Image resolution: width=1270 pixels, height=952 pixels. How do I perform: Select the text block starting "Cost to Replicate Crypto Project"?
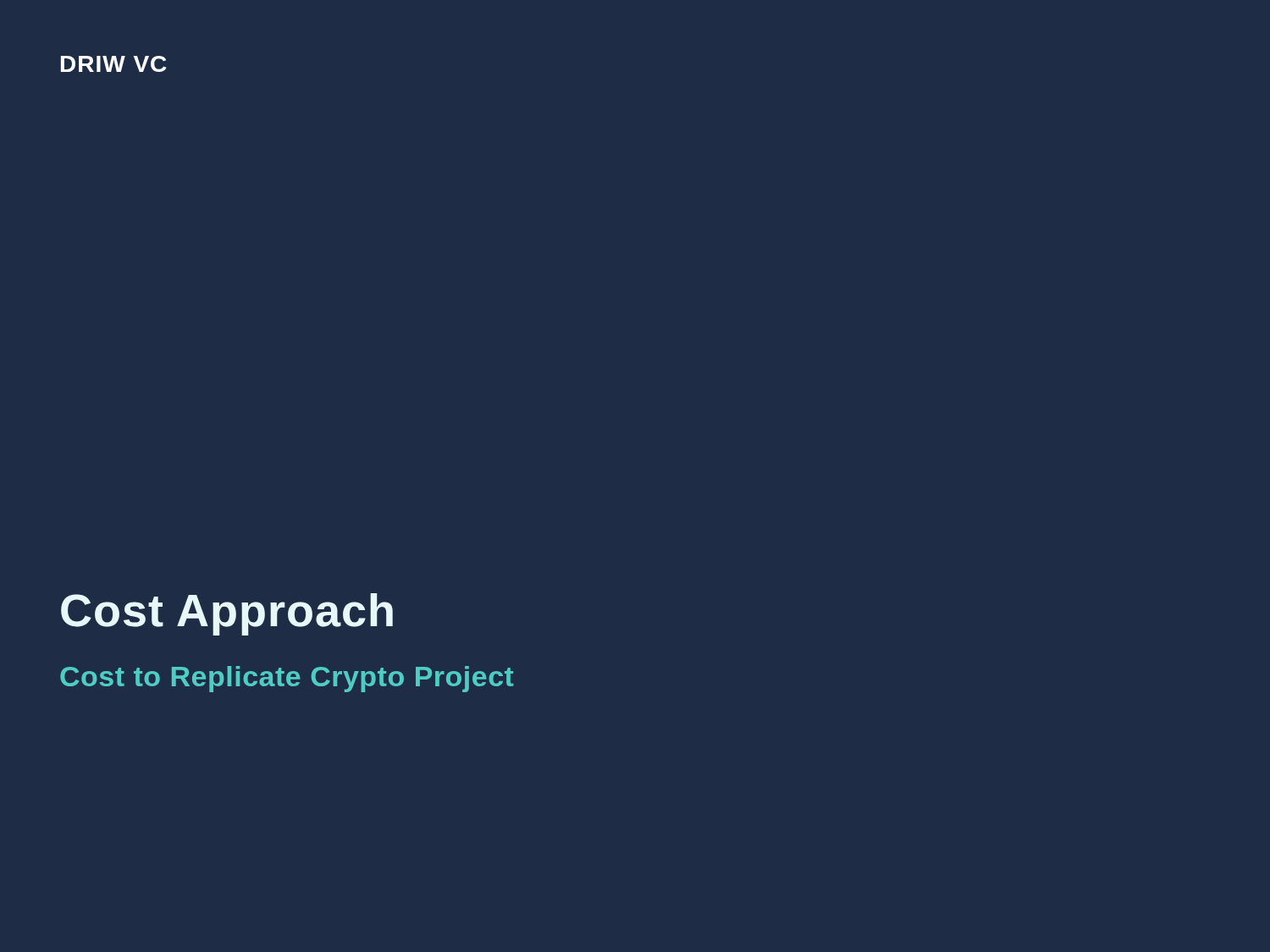pyautogui.click(x=287, y=676)
